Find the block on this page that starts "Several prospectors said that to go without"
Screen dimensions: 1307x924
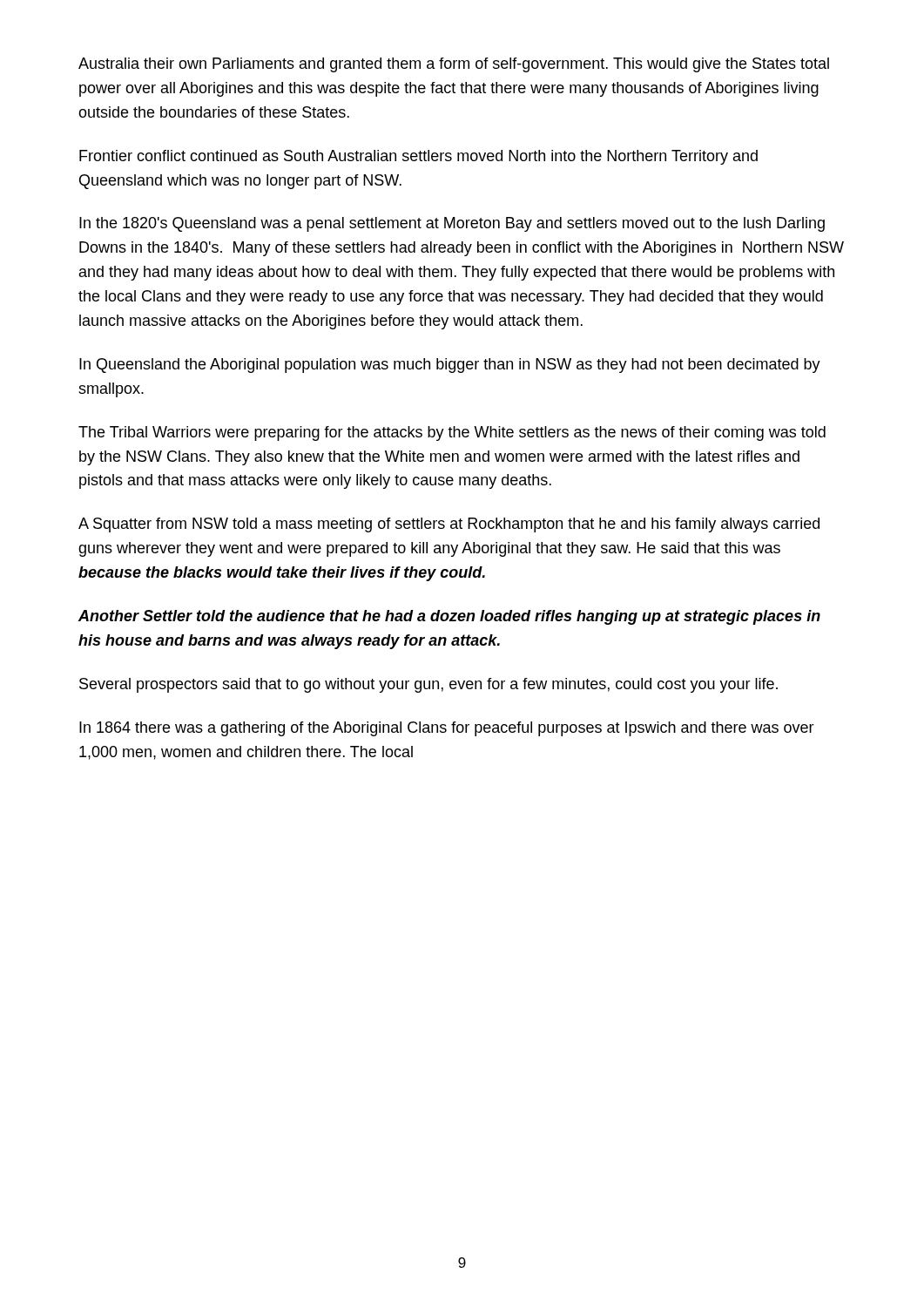tap(429, 684)
